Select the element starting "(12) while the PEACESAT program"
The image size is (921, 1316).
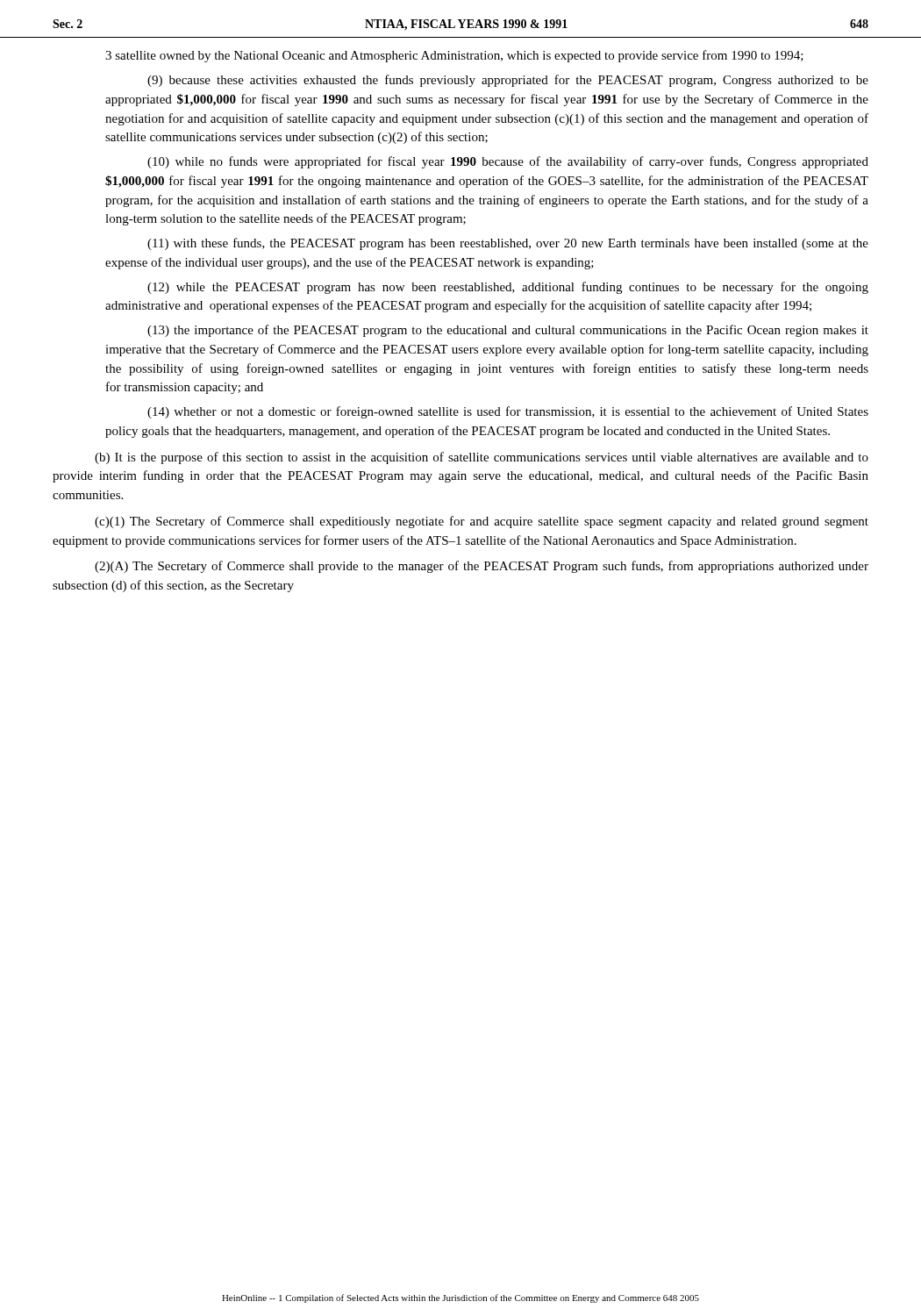tap(487, 296)
